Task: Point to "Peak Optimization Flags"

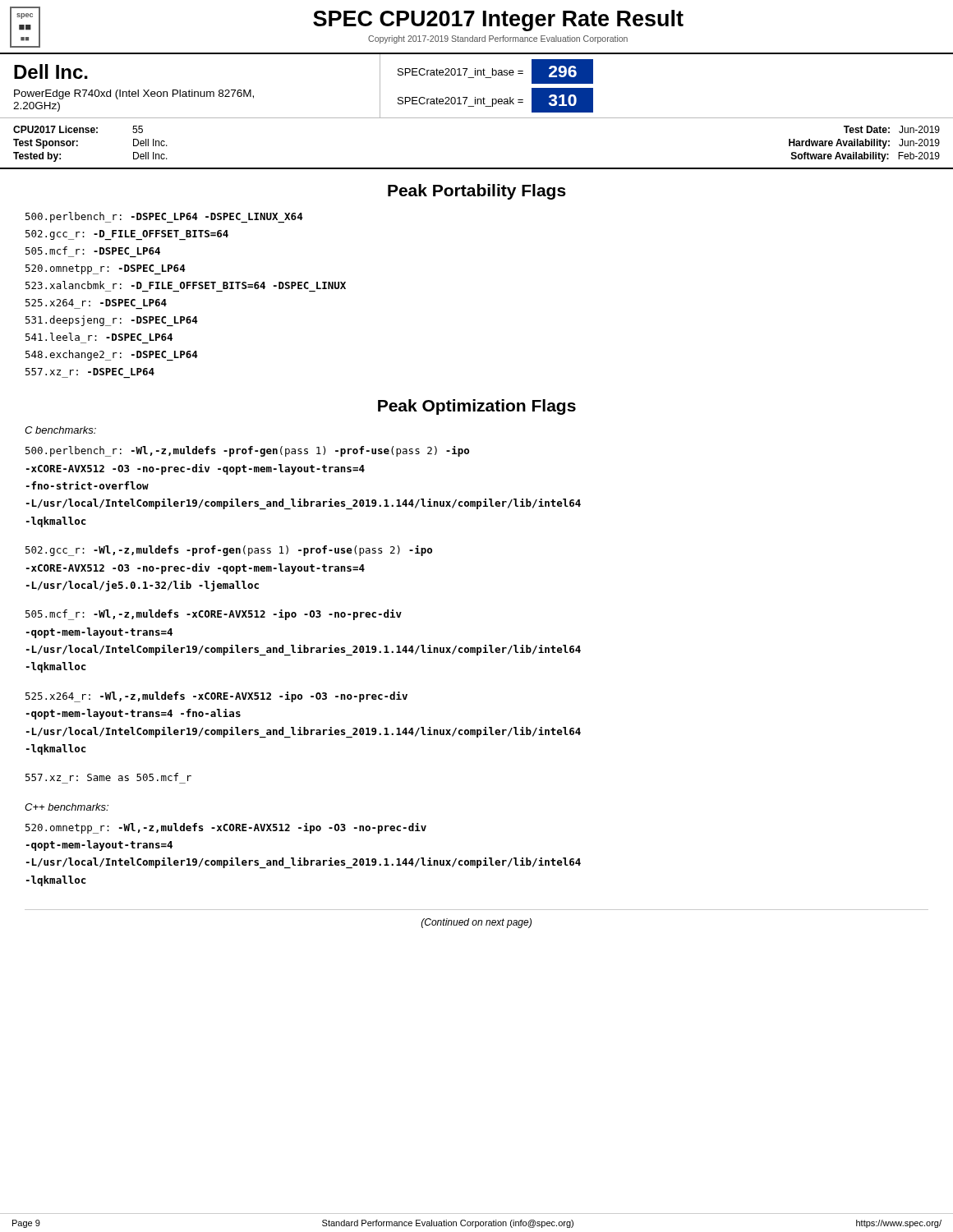Action: coord(476,406)
